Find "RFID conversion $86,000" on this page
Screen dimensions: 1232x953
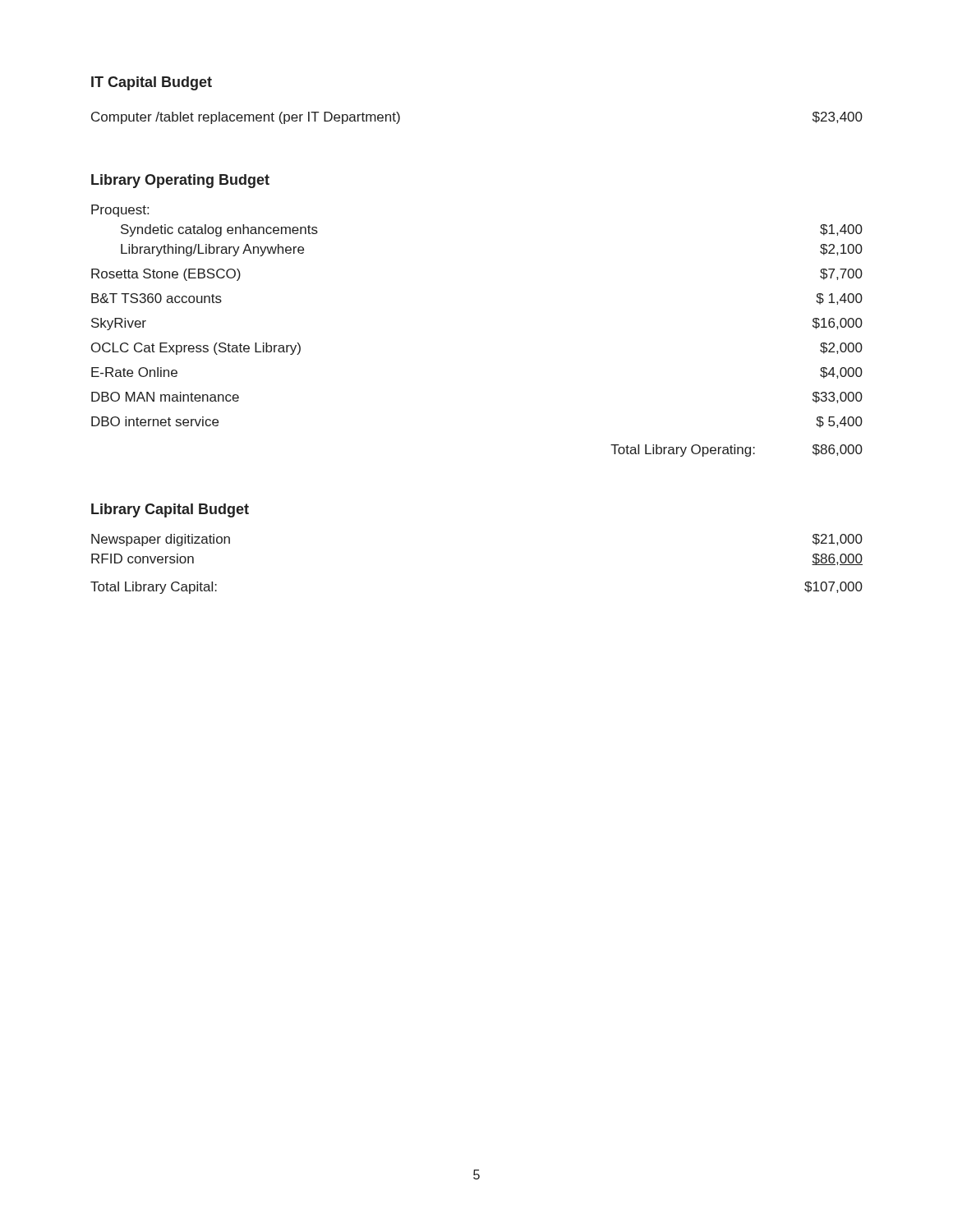(143, 559)
